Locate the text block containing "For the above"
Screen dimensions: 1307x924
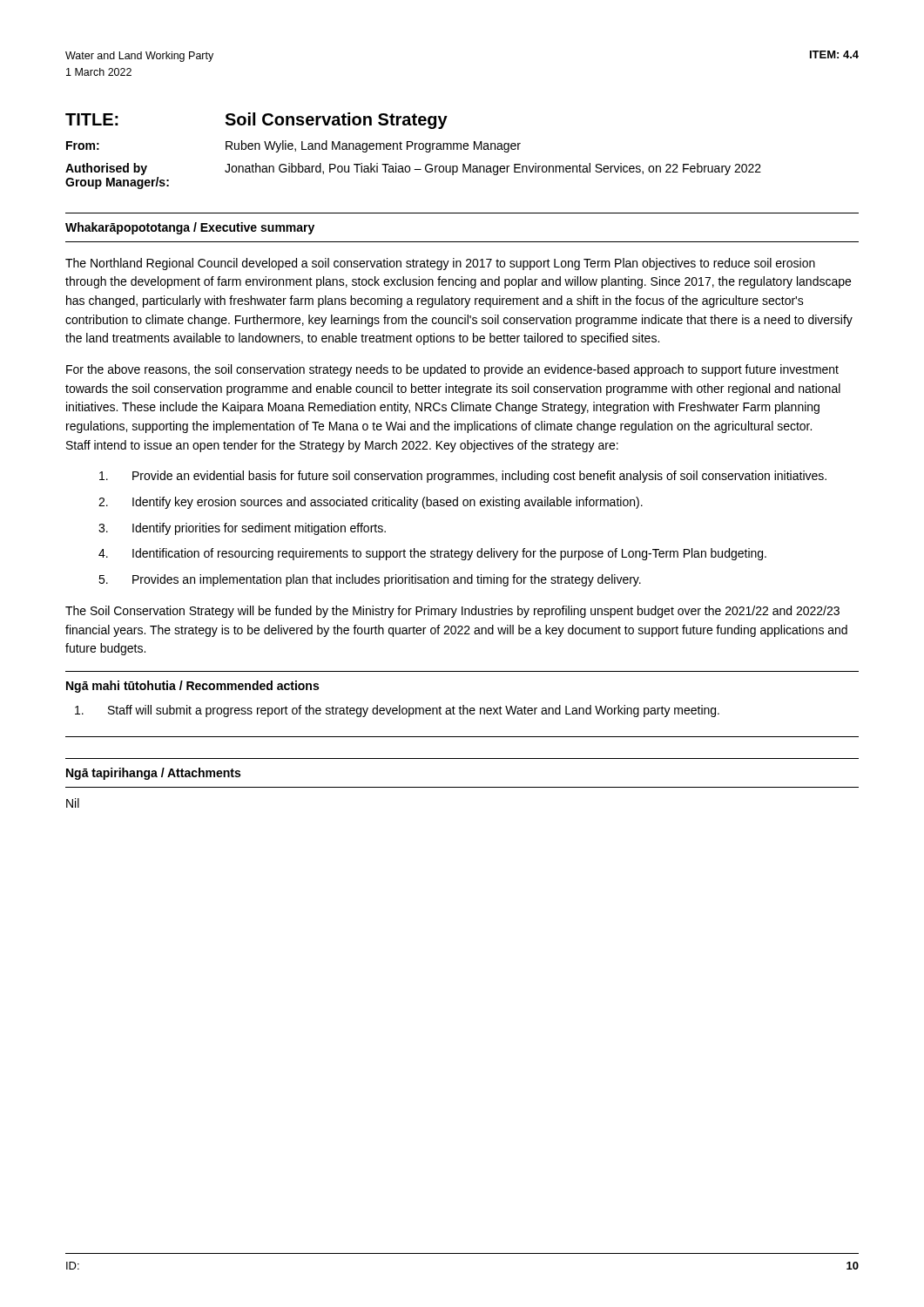tap(453, 407)
